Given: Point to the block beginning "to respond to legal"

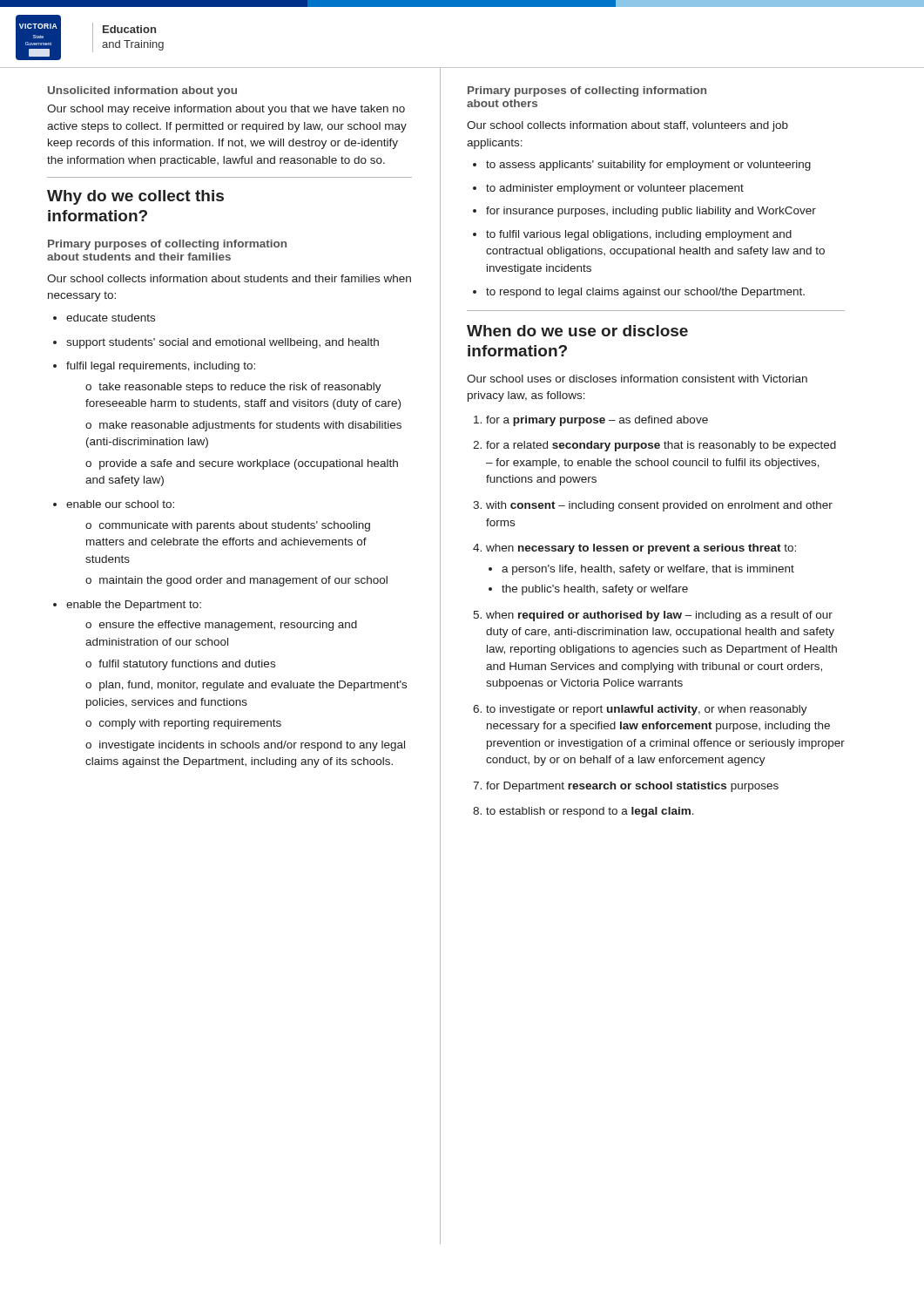Looking at the screenshot, I should (646, 291).
